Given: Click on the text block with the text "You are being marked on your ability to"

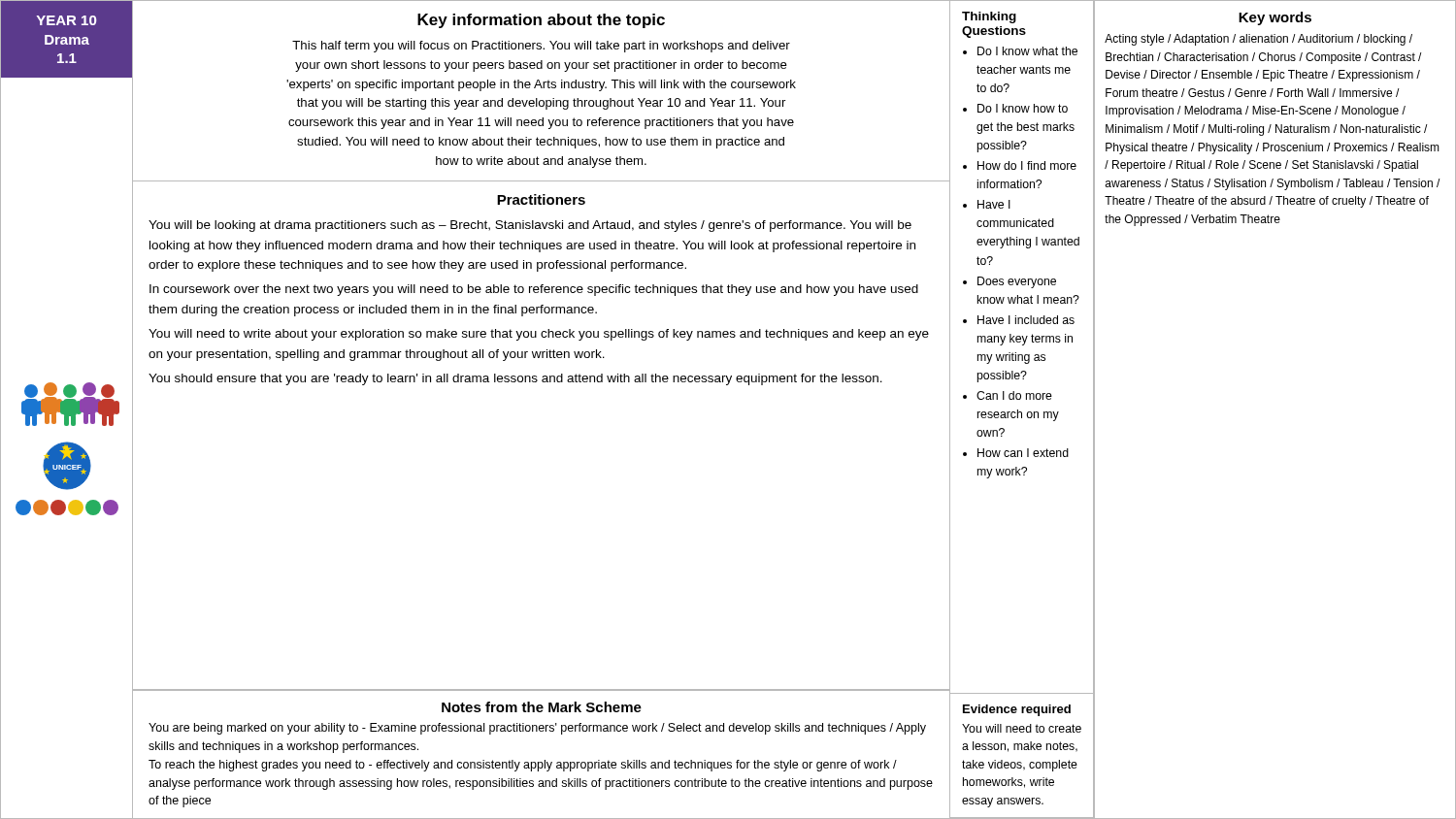Looking at the screenshot, I should (x=541, y=764).
